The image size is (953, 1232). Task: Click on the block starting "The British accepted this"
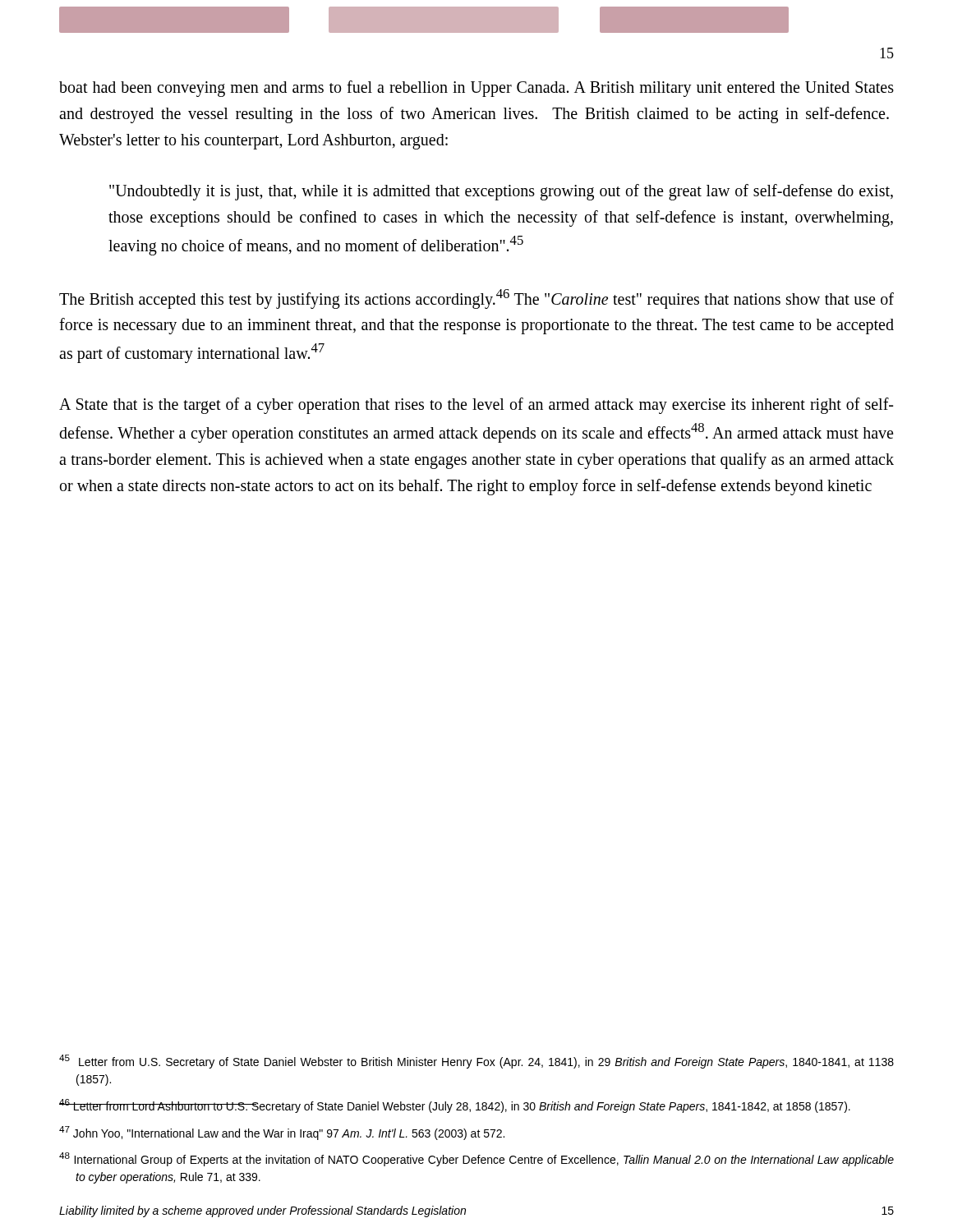[476, 324]
